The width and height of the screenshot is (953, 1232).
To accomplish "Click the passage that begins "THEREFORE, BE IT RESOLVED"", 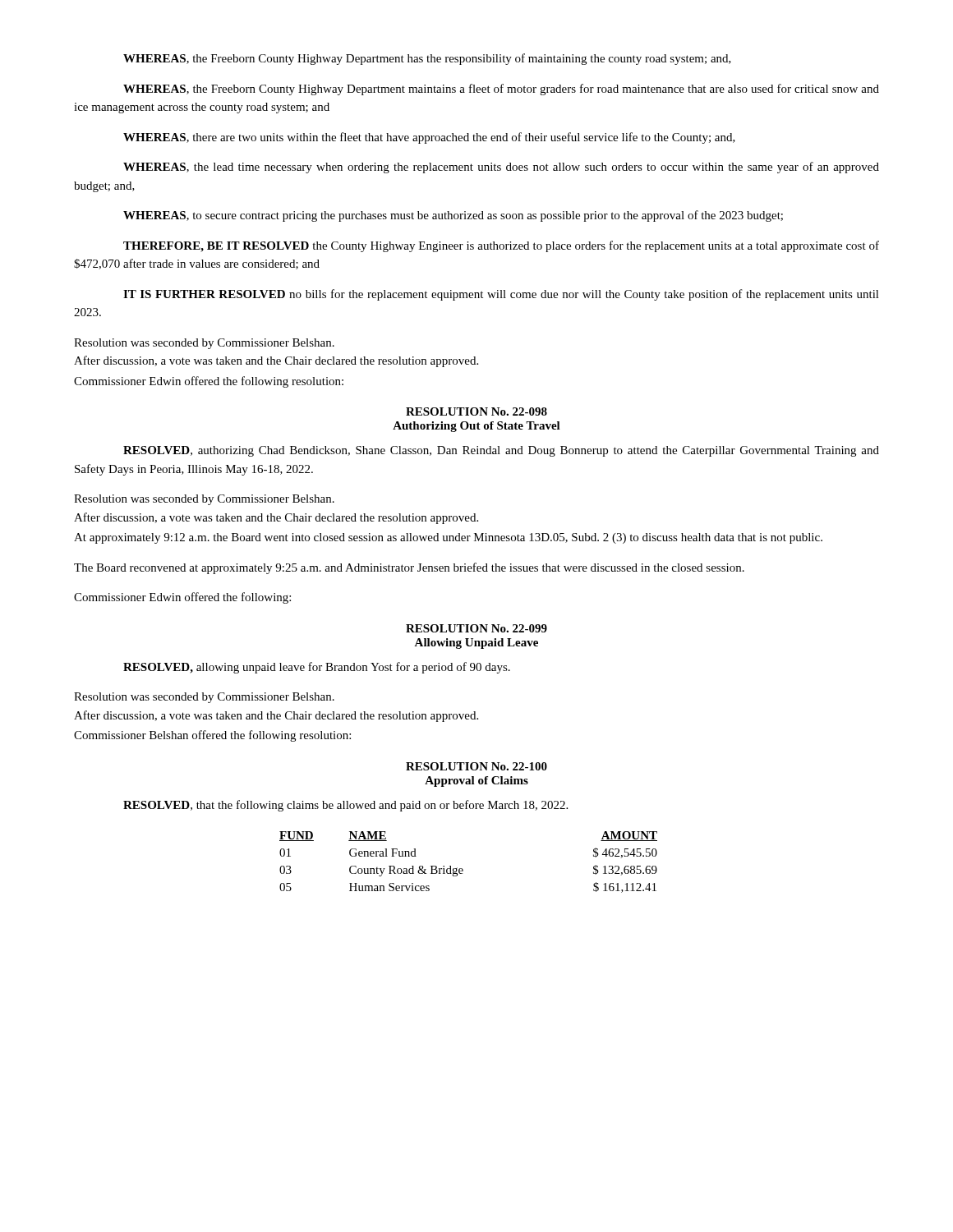I will point(476,254).
